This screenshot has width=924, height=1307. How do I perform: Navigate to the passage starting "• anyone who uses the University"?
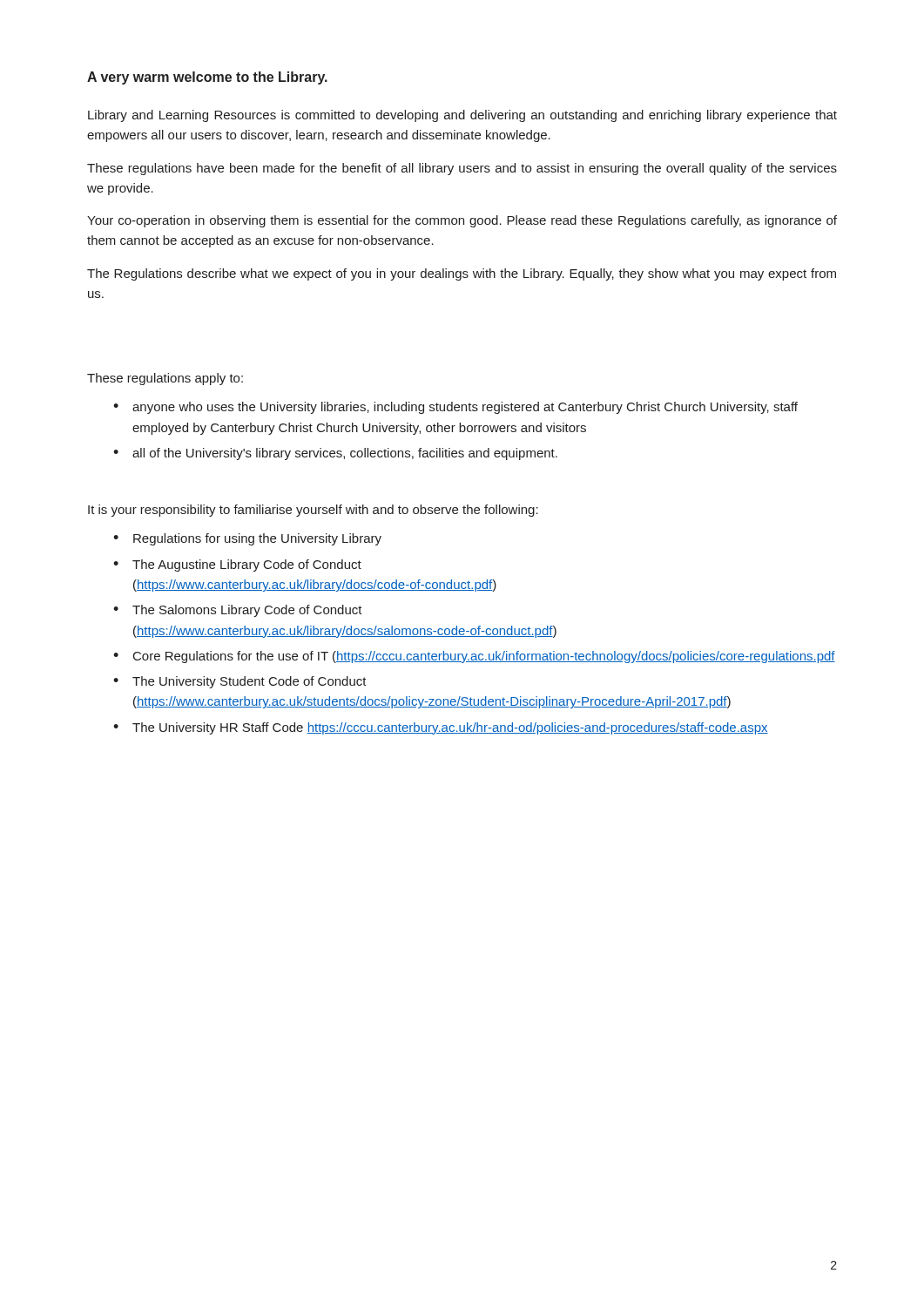click(x=475, y=417)
